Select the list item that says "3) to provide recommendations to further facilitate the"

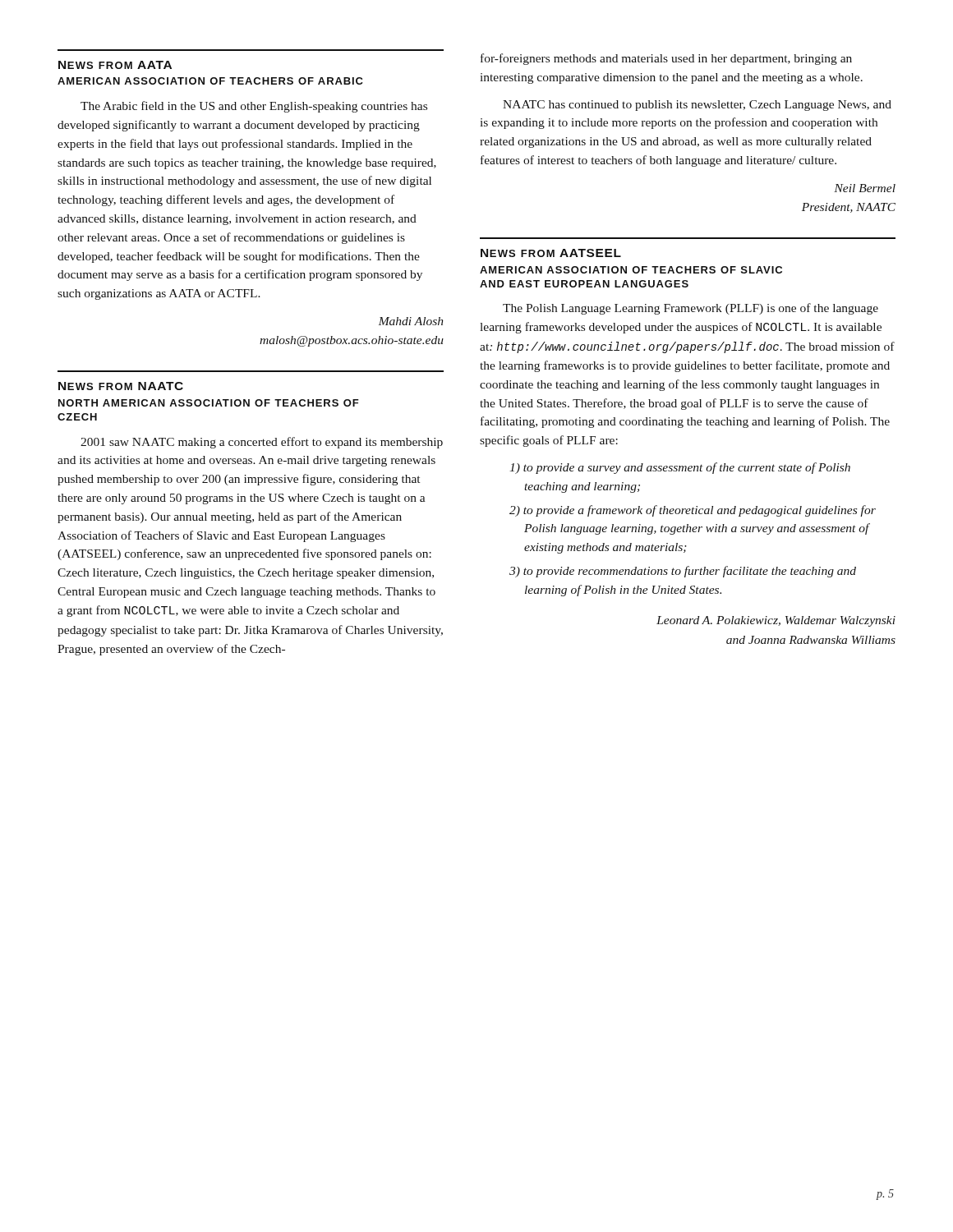(702, 580)
